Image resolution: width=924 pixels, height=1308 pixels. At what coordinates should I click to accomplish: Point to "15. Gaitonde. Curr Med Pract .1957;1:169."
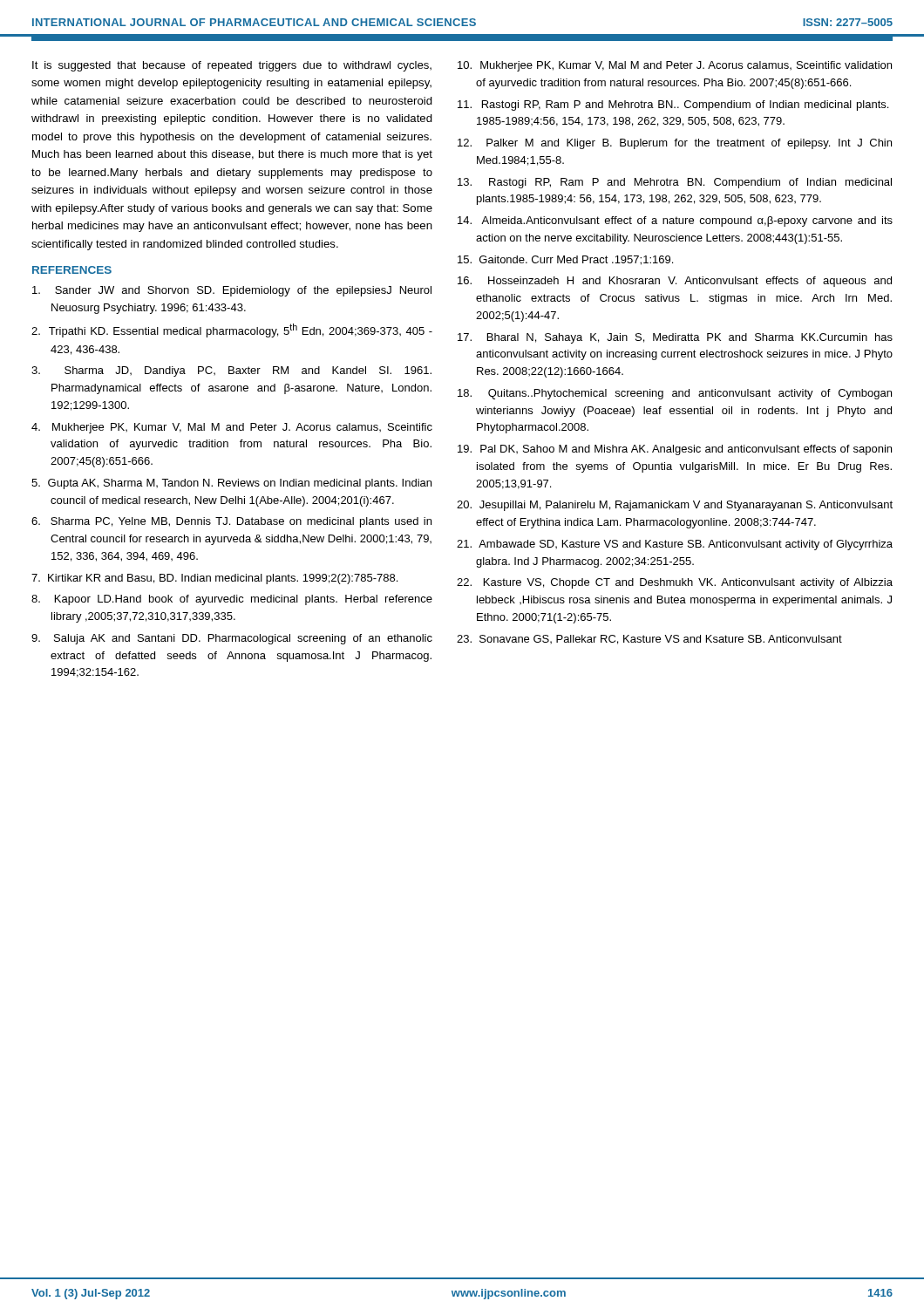point(565,259)
